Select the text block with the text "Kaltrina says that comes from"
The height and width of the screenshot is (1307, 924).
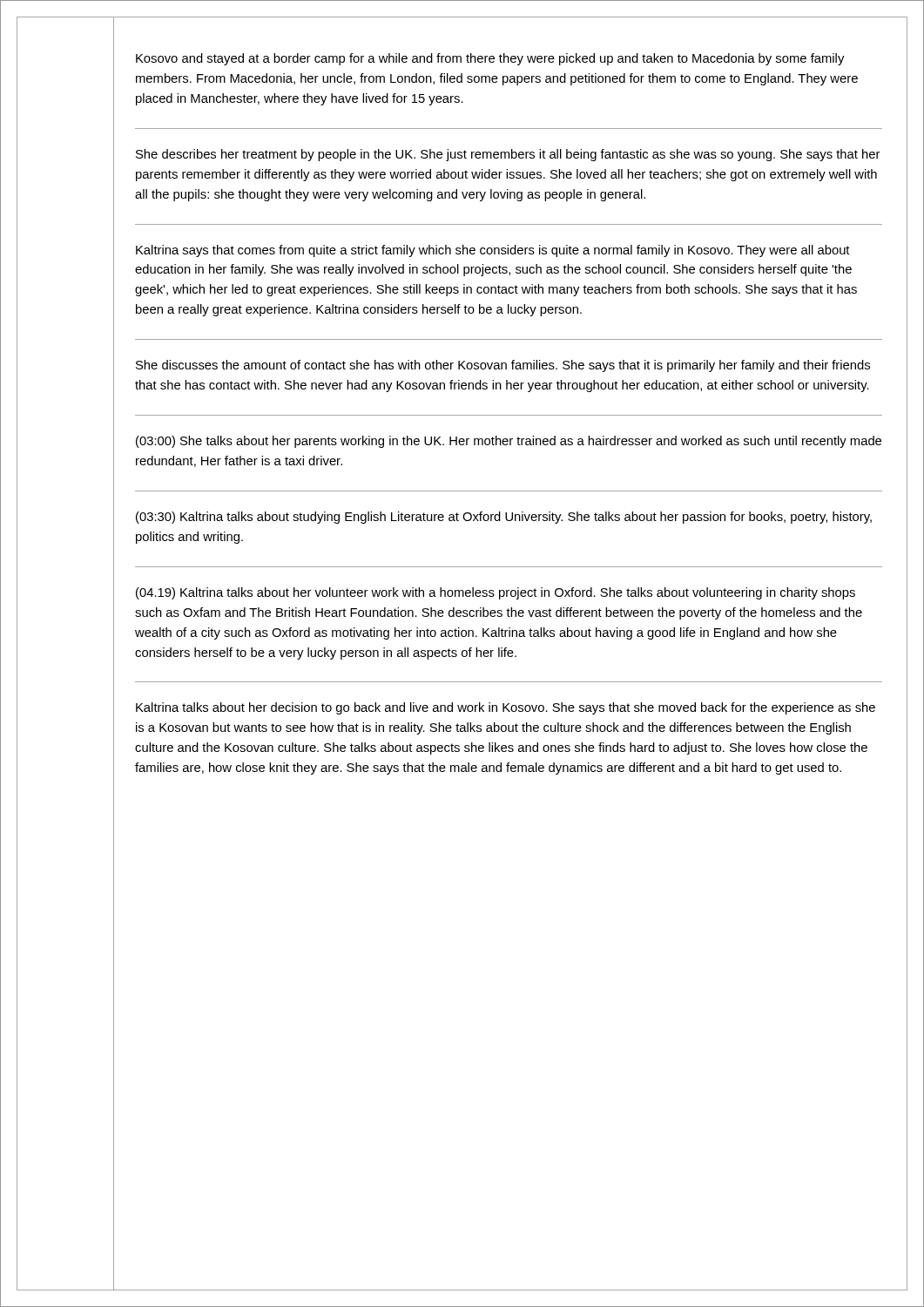pyautogui.click(x=496, y=280)
